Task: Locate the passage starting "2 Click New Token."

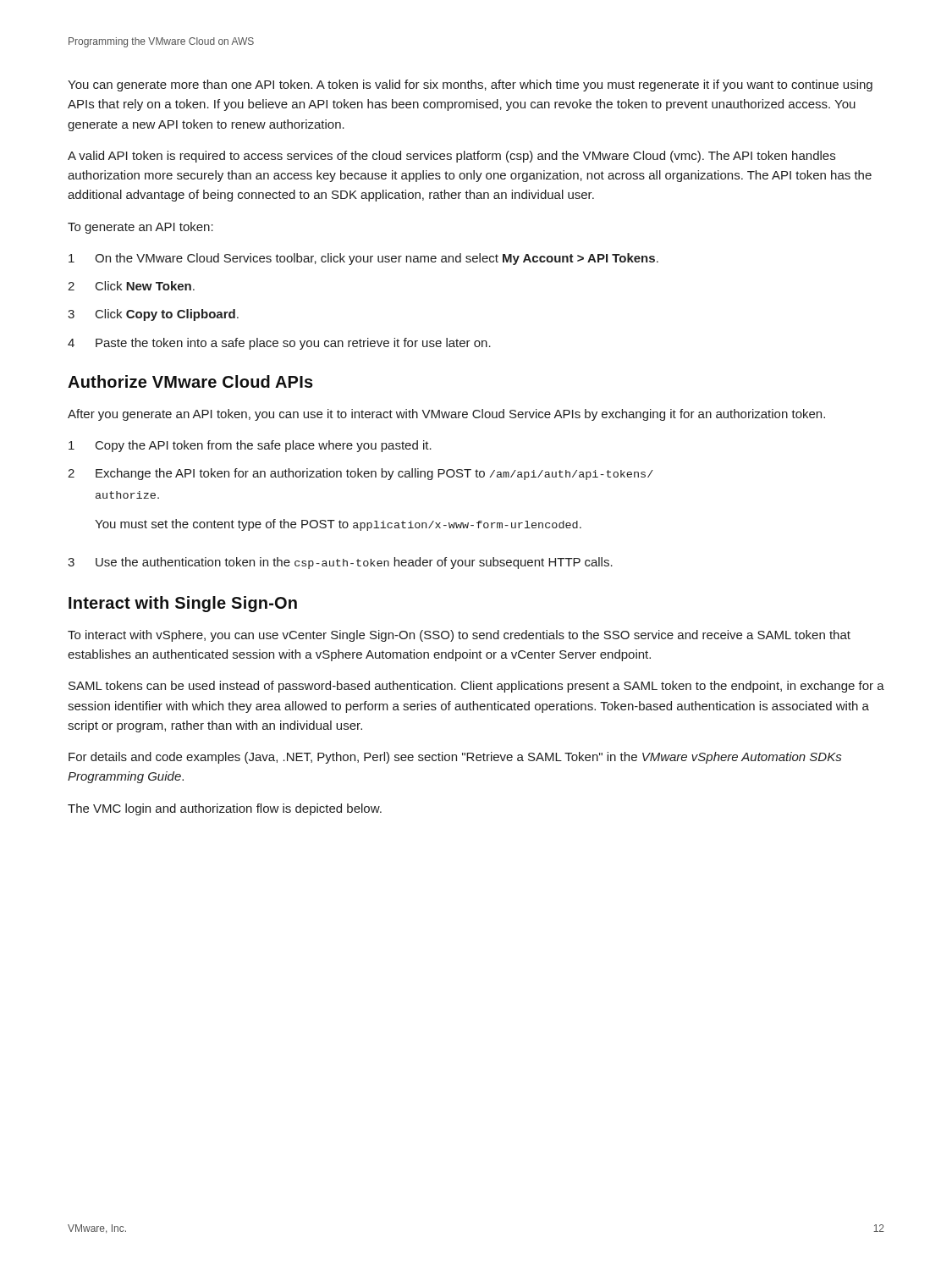Action: point(131,286)
